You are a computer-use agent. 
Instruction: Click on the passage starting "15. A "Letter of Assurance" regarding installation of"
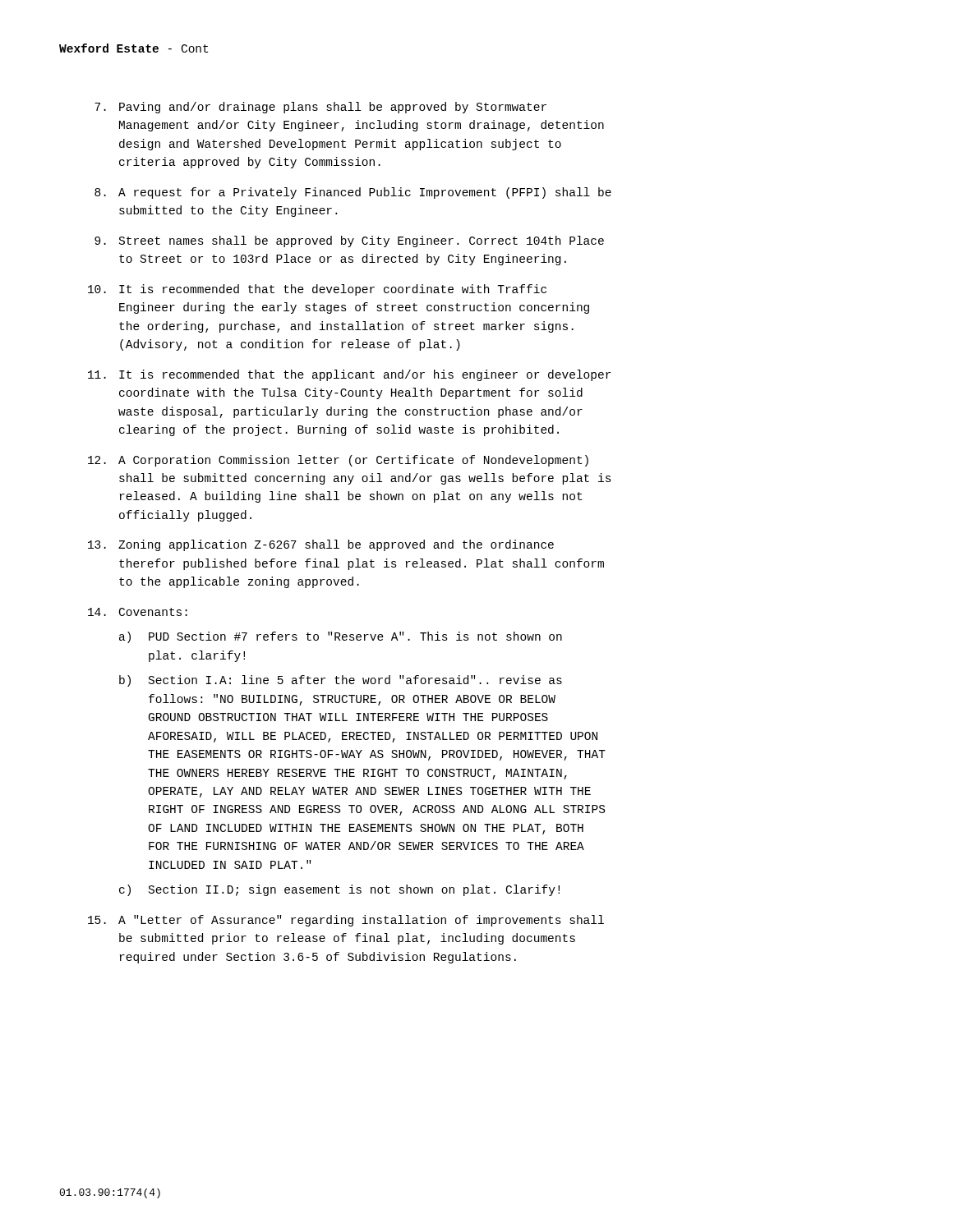[x=477, y=939]
